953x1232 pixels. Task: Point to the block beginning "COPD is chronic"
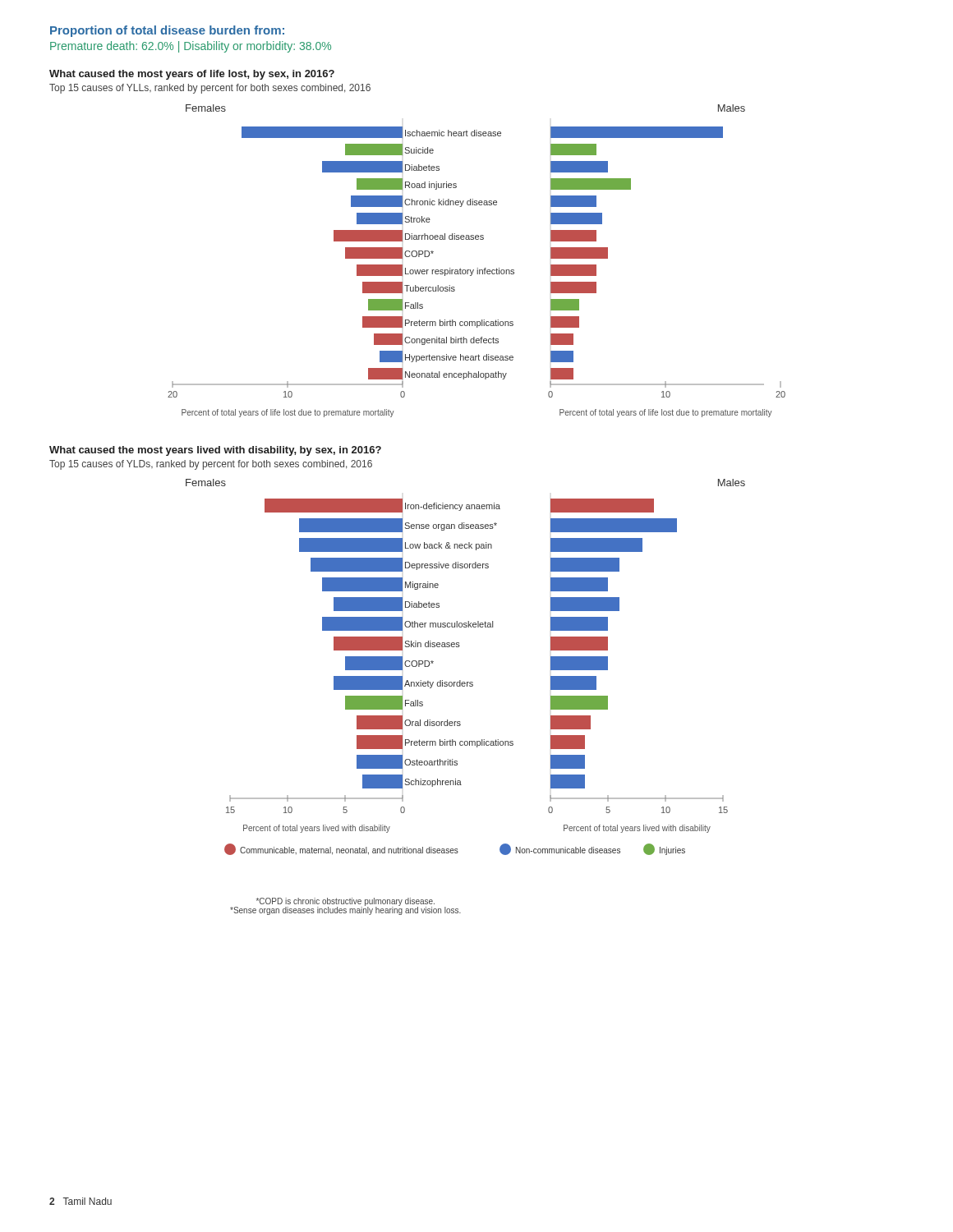coord(346,906)
